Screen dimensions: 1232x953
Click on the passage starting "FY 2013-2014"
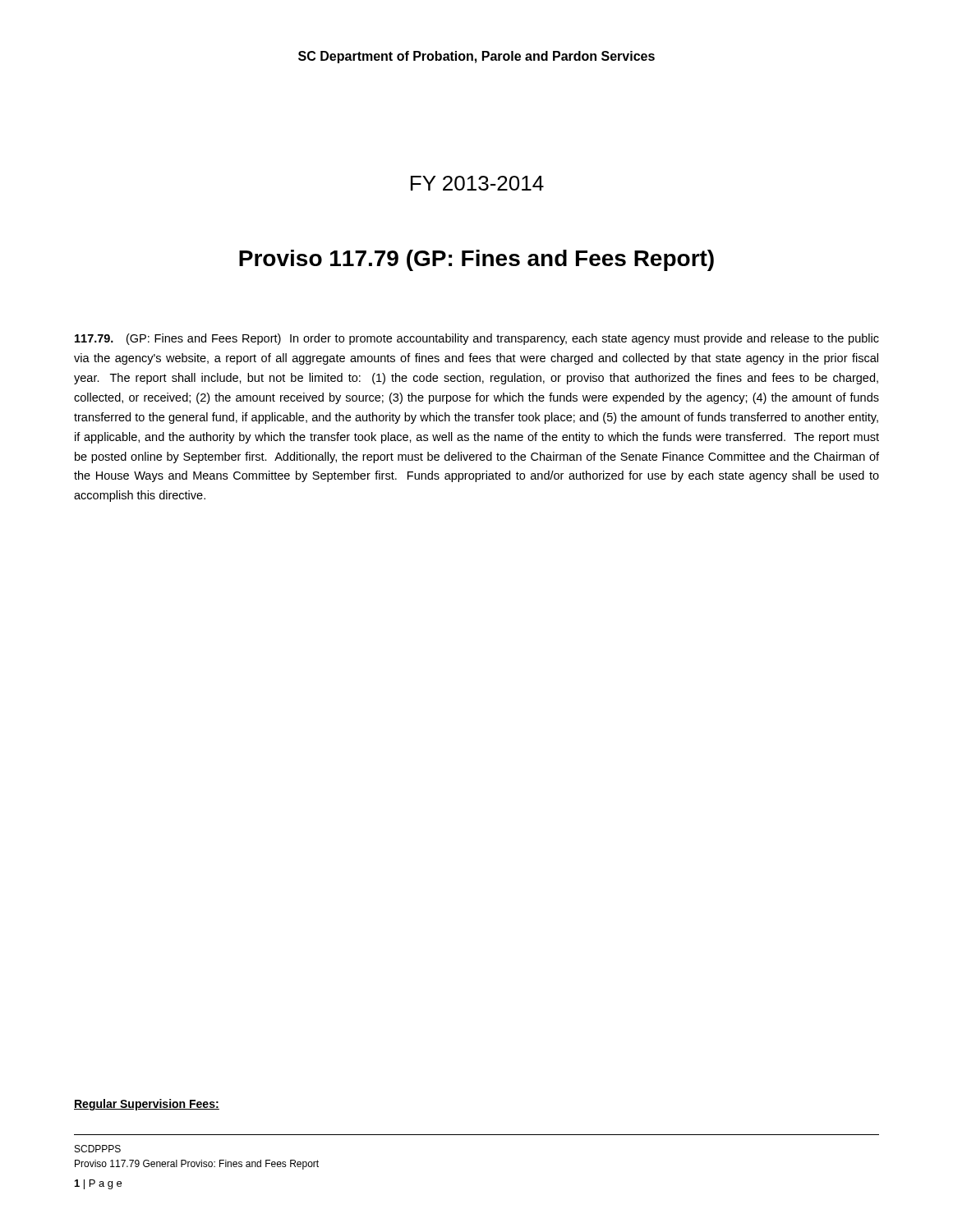[x=476, y=183]
